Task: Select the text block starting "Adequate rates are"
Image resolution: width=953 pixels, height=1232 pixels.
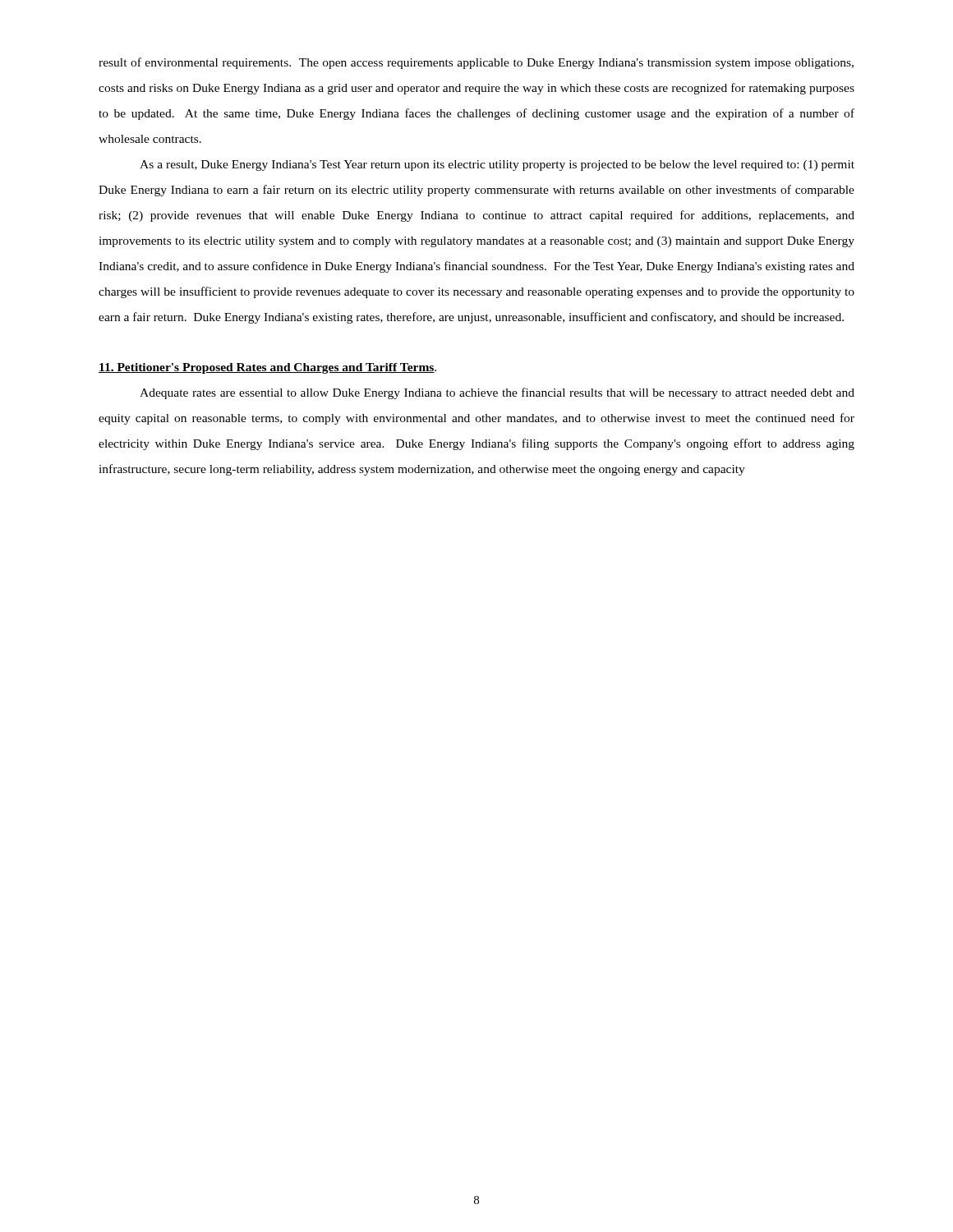Action: (x=476, y=430)
